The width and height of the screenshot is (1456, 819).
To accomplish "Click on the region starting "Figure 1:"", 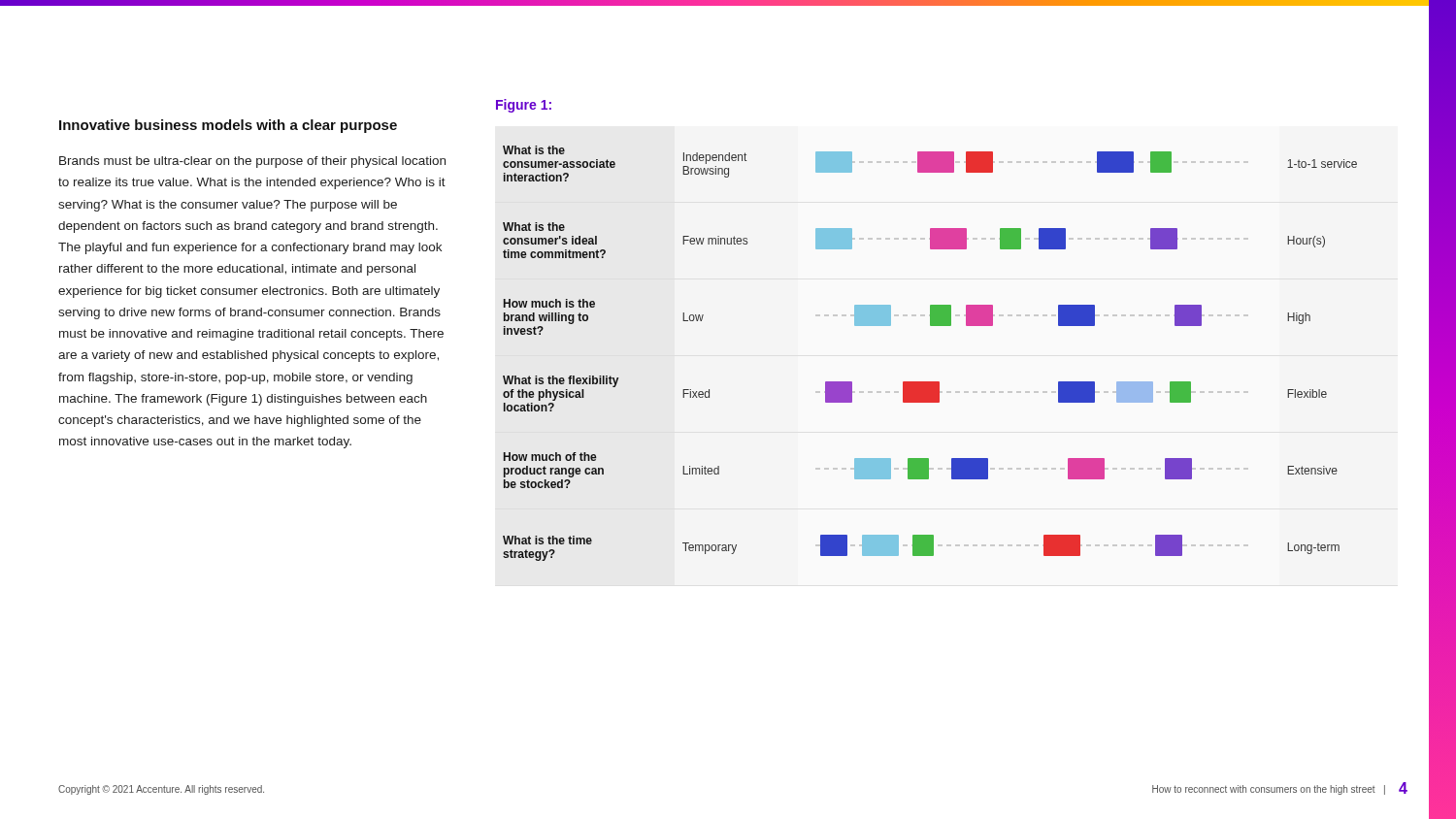I will coord(524,105).
